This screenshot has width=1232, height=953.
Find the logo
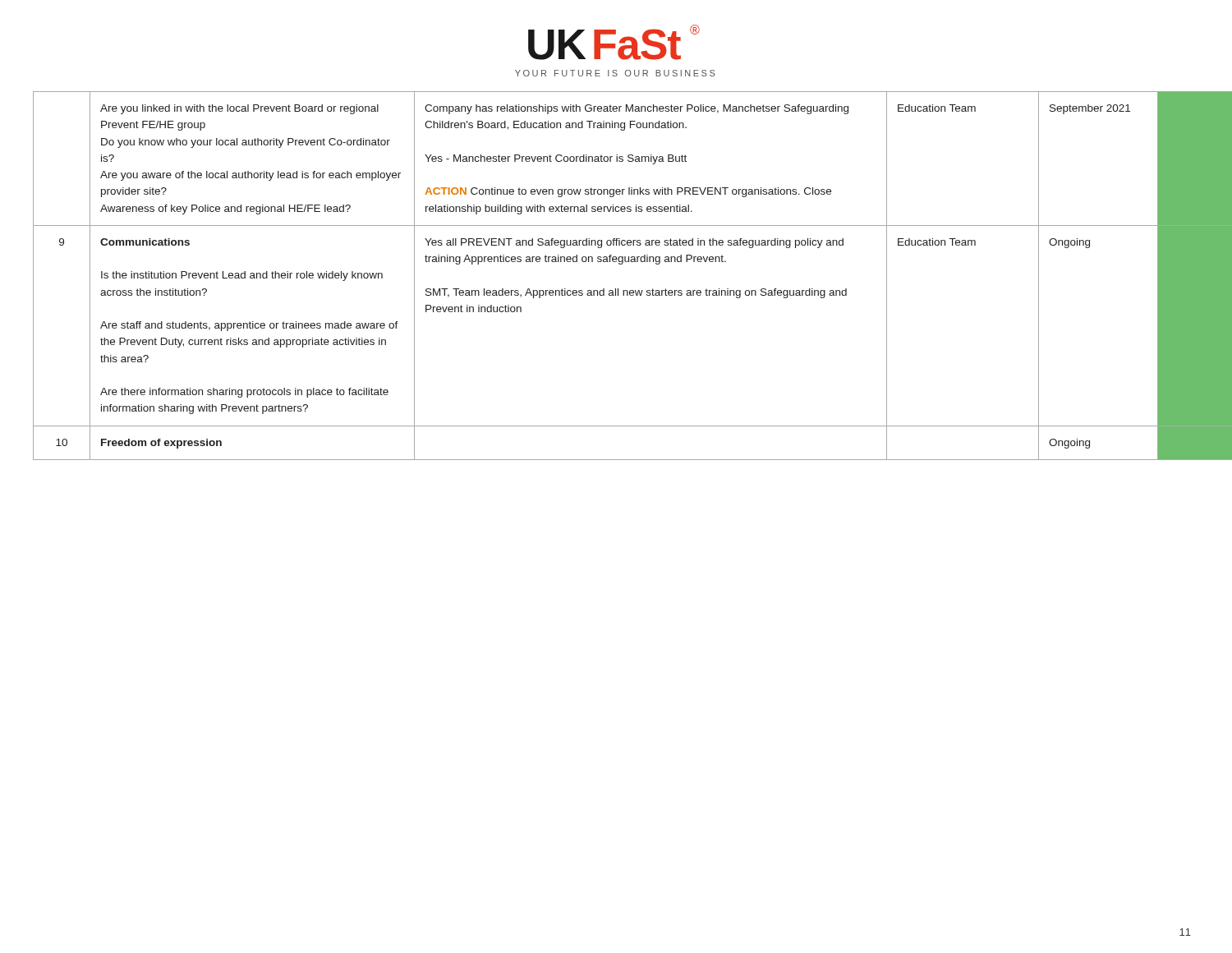[616, 42]
